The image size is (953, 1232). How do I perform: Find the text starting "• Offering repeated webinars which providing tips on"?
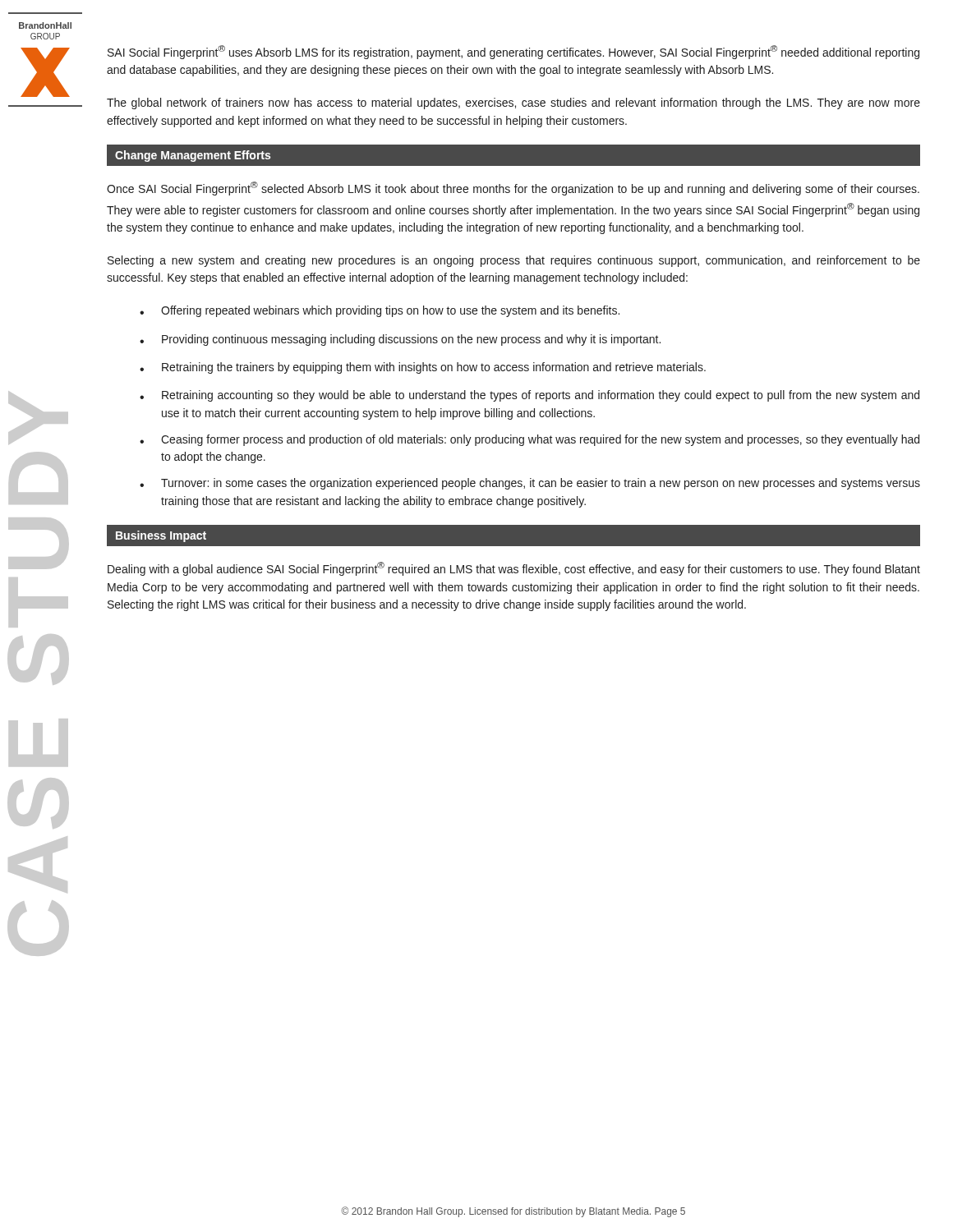tap(530, 312)
